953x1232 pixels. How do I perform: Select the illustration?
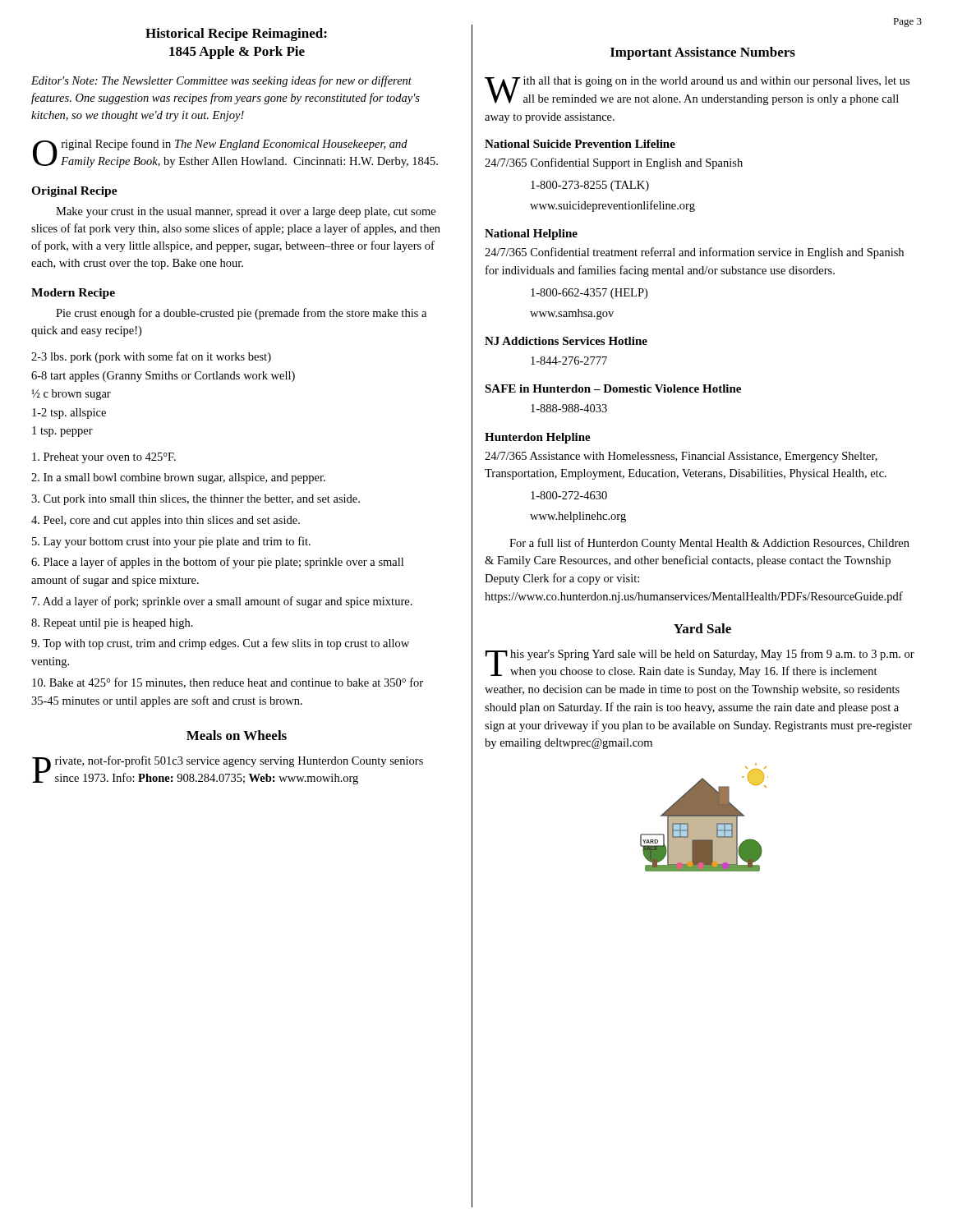(x=702, y=821)
